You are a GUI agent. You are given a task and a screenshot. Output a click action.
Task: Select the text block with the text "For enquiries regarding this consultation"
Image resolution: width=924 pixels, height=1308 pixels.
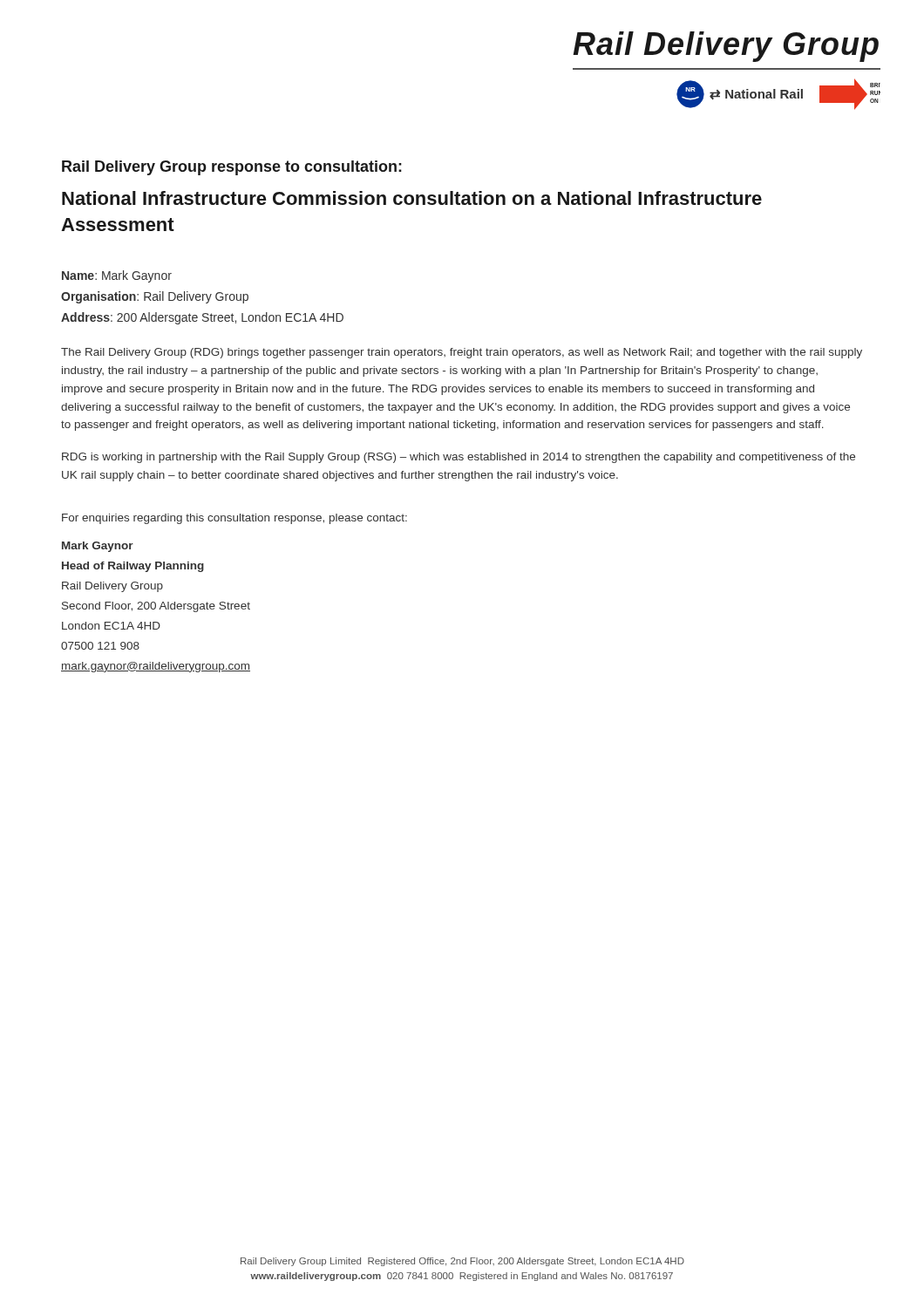[234, 518]
